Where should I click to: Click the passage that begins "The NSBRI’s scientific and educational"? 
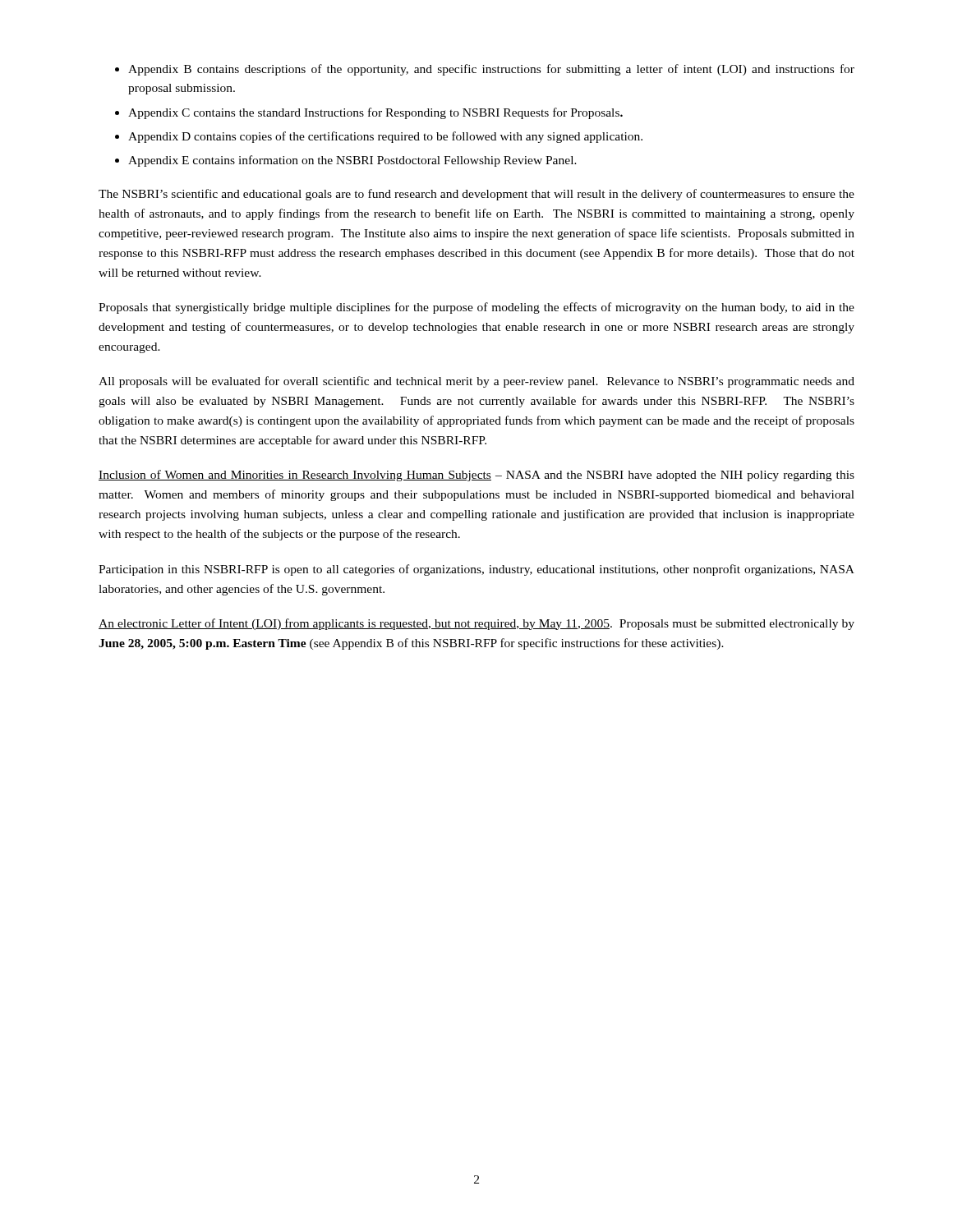(x=476, y=233)
